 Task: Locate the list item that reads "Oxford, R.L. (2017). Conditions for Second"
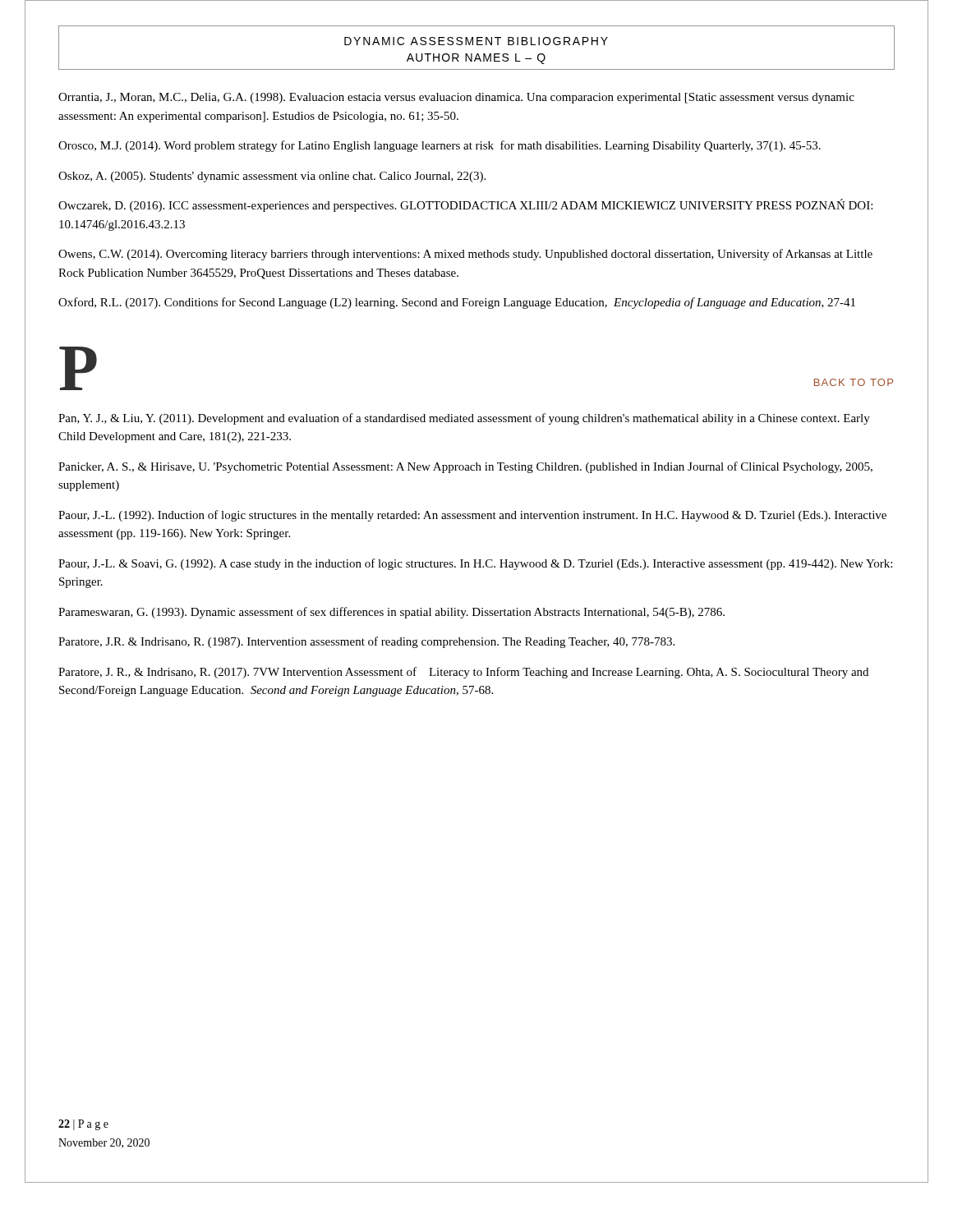pyautogui.click(x=457, y=302)
